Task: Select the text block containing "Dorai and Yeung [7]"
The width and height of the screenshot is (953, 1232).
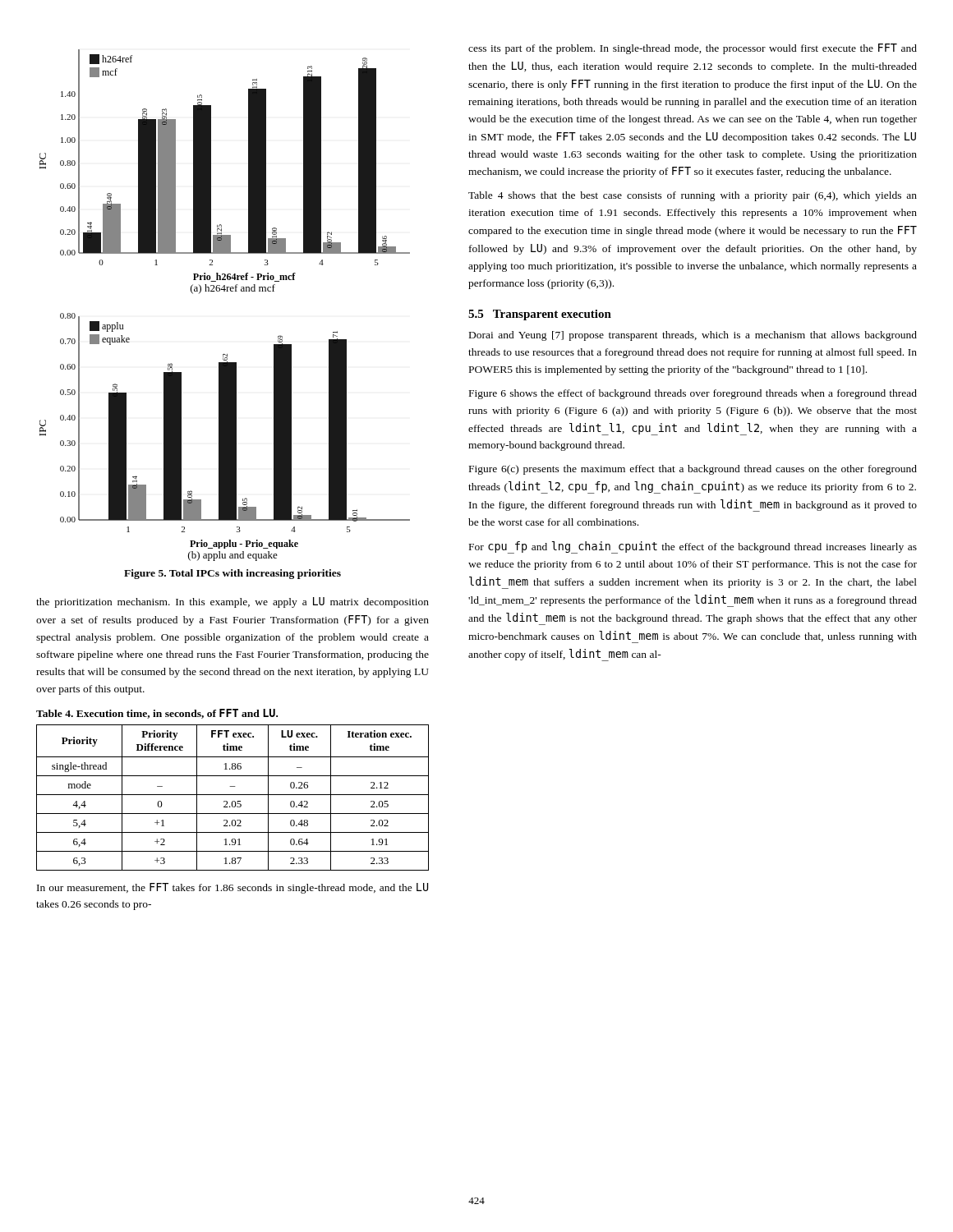Action: (x=693, y=352)
